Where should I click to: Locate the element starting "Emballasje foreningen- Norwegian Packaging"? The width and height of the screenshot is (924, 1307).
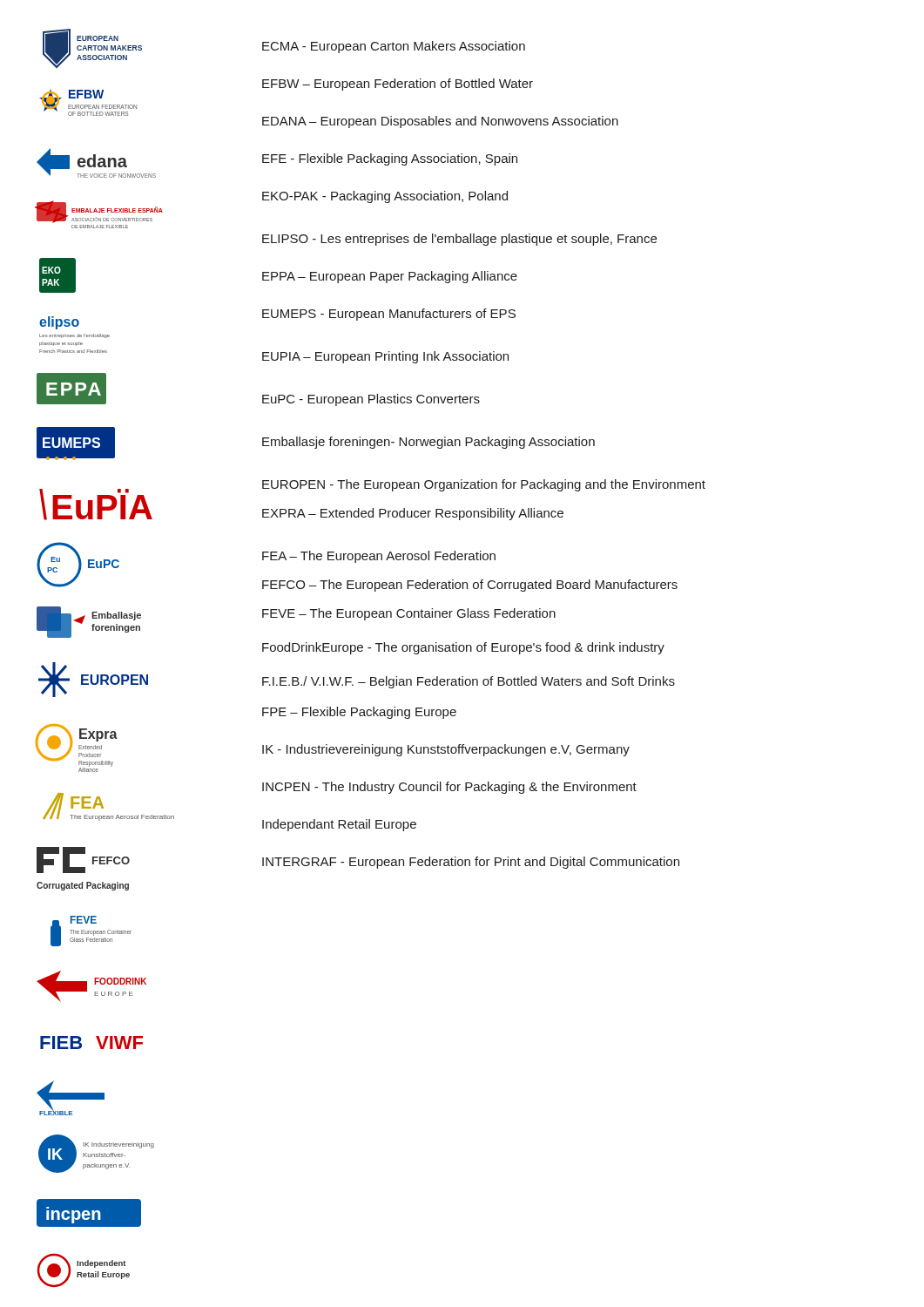click(428, 441)
